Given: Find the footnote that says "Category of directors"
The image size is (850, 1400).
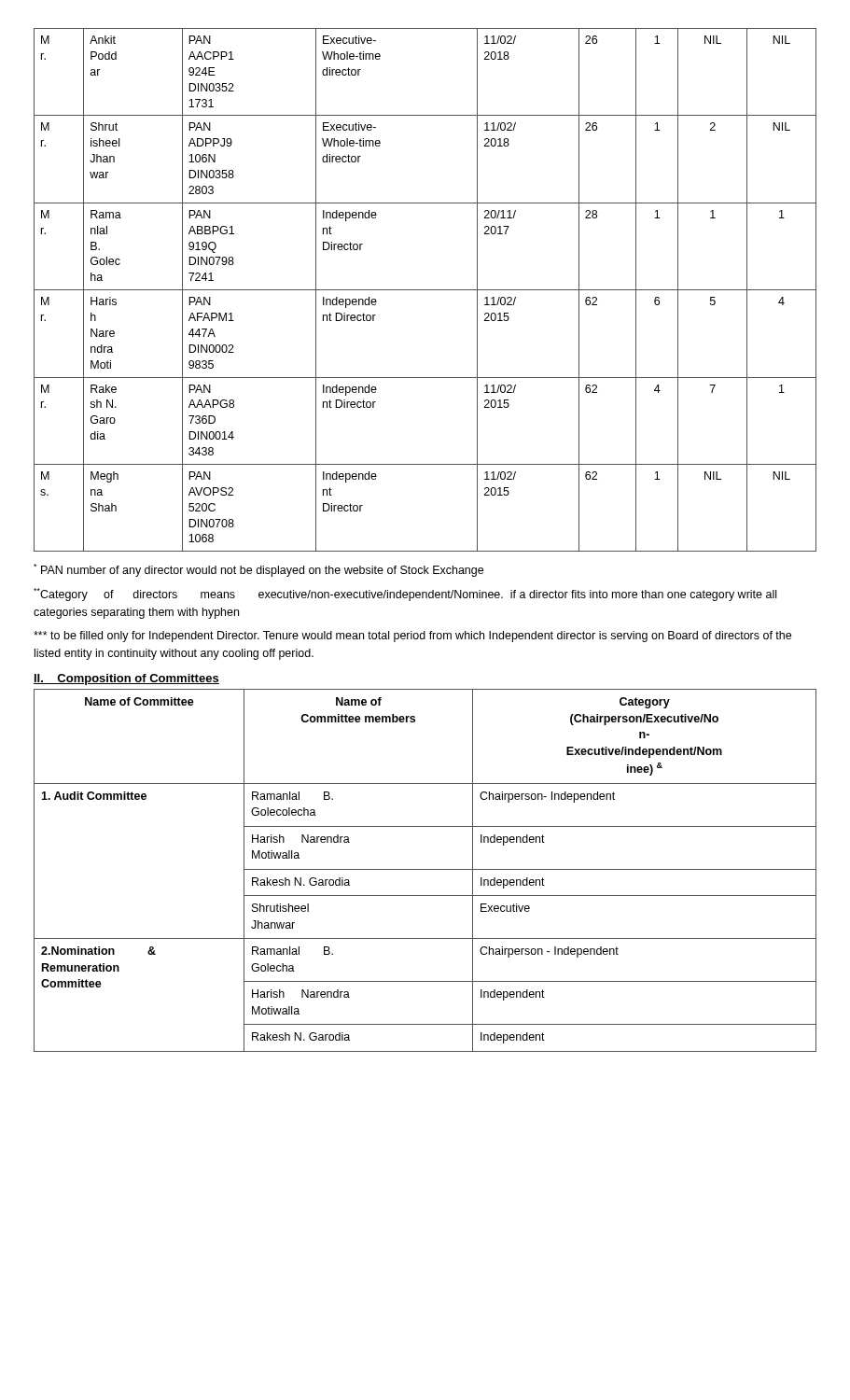Looking at the screenshot, I should (x=425, y=603).
